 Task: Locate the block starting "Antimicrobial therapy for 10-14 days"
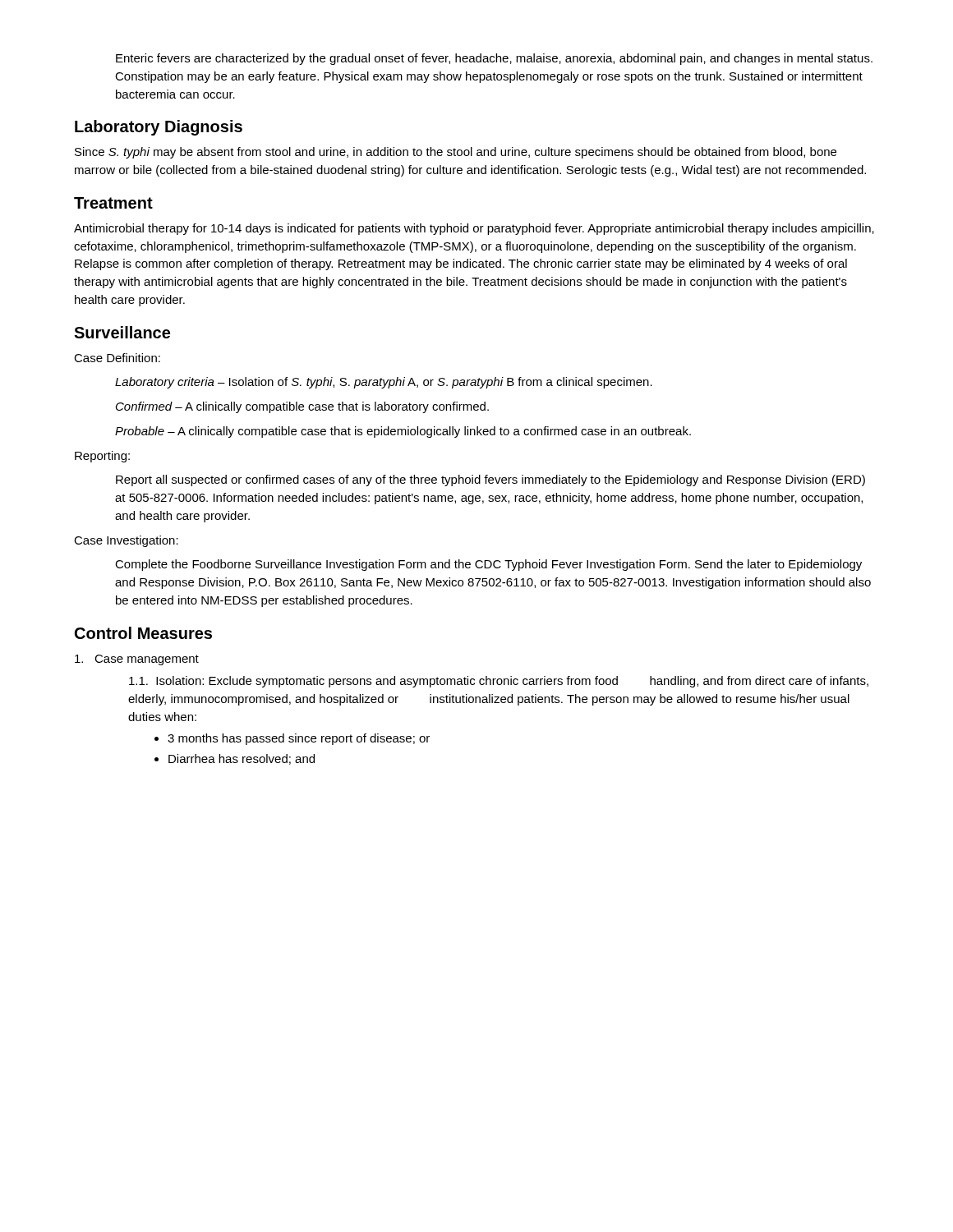click(476, 264)
